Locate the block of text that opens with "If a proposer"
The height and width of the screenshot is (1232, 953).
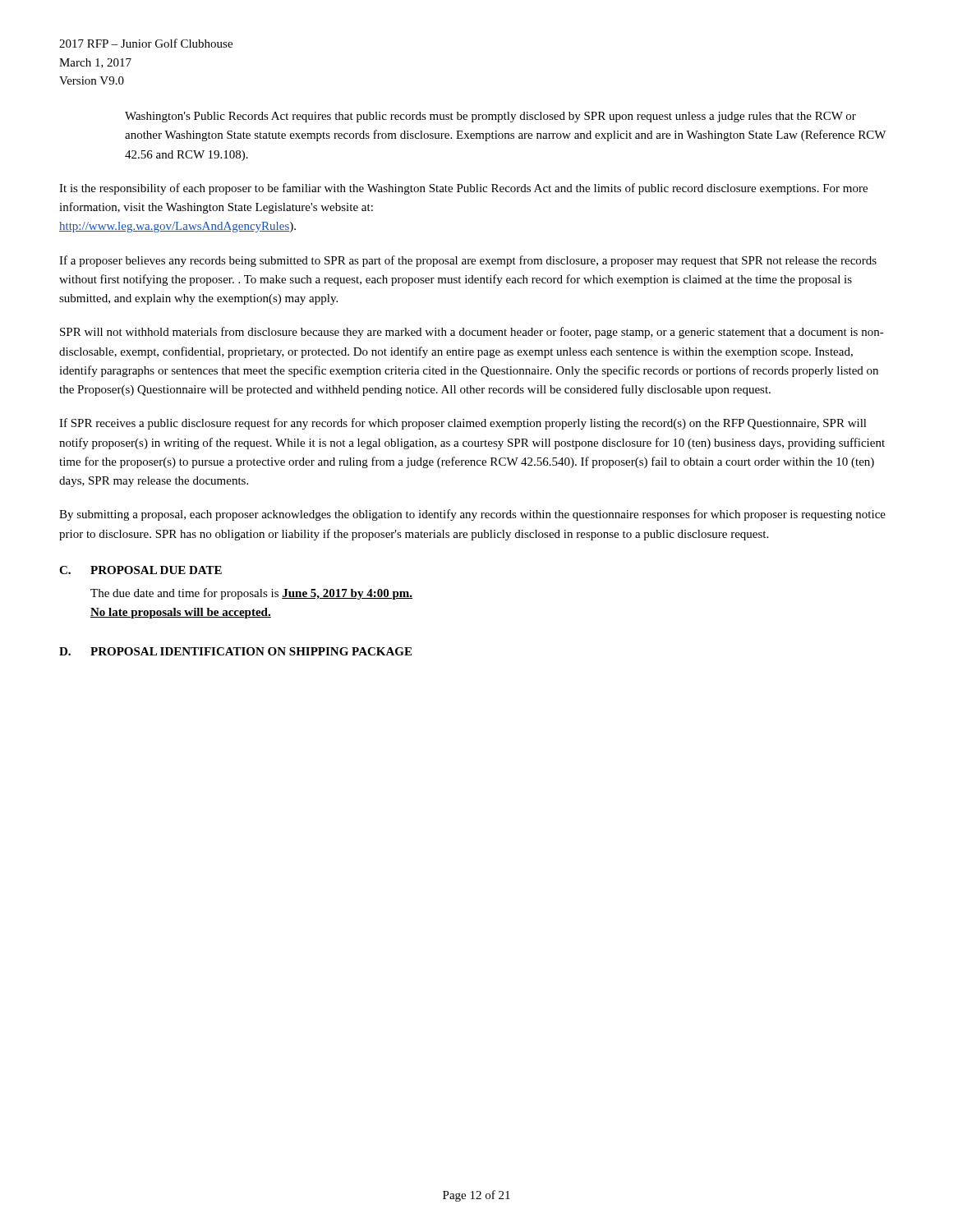coord(468,279)
